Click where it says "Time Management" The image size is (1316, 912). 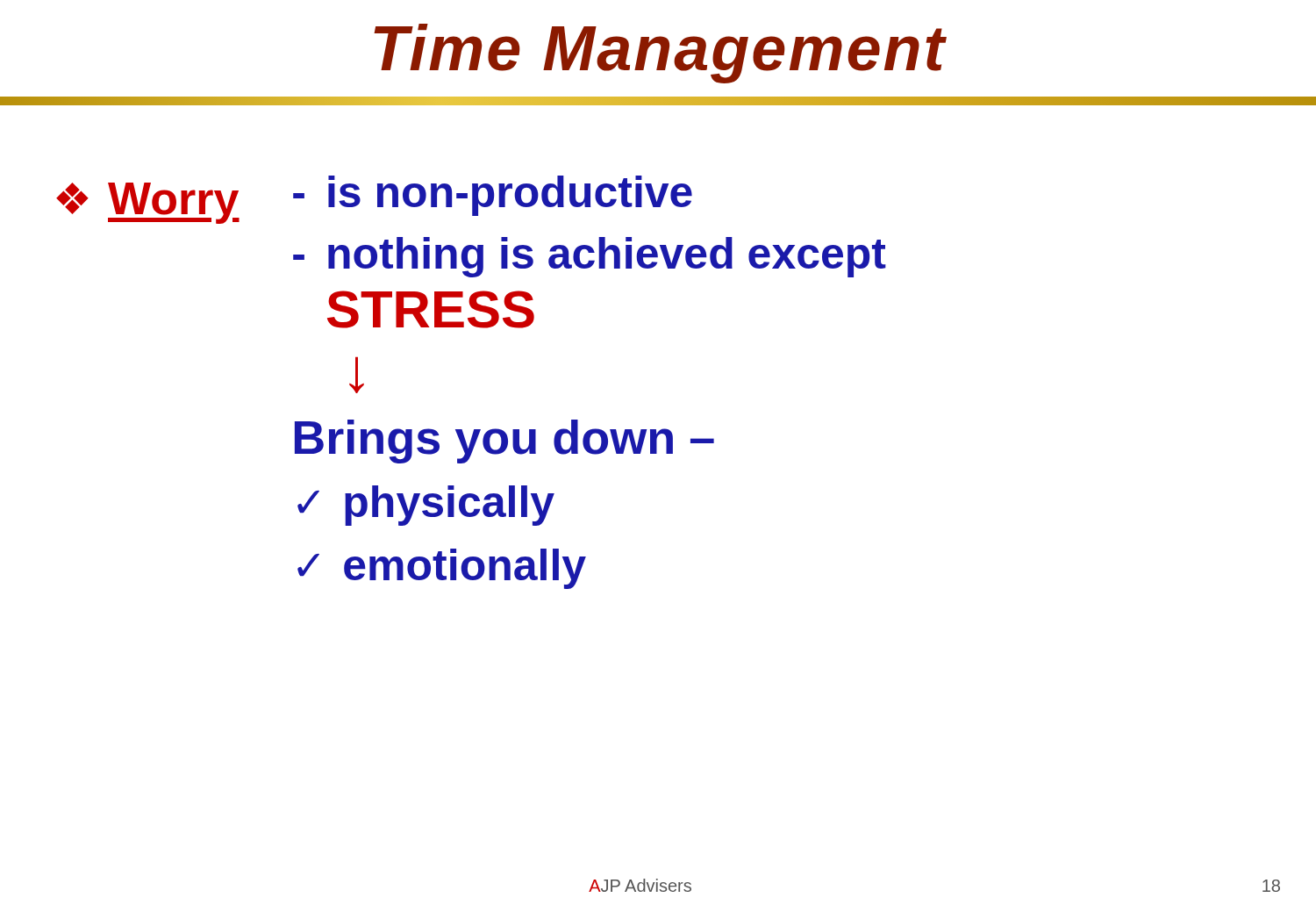pyautogui.click(x=658, y=48)
